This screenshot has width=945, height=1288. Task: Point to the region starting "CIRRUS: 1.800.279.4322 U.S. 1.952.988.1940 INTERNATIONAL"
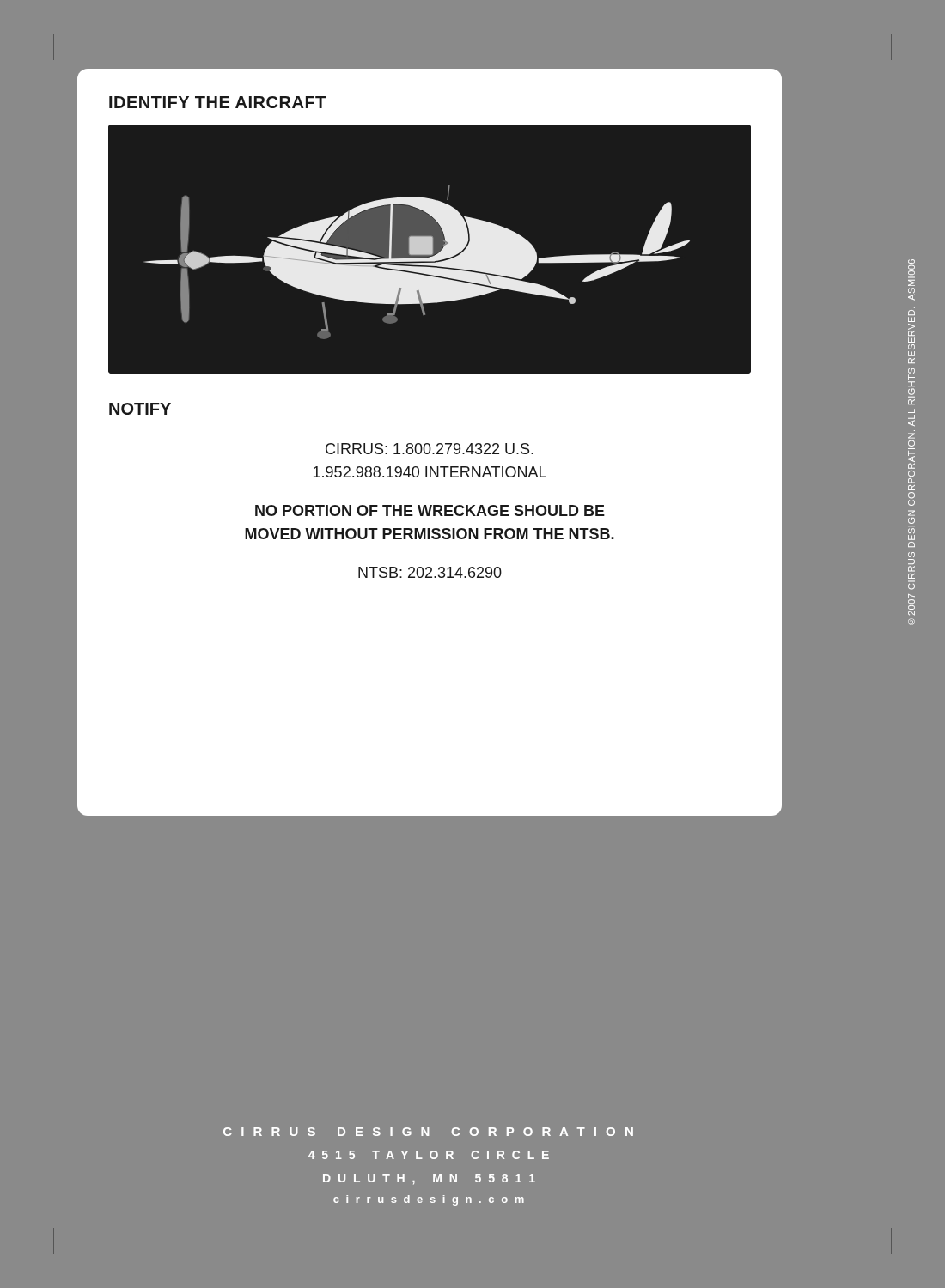point(430,461)
